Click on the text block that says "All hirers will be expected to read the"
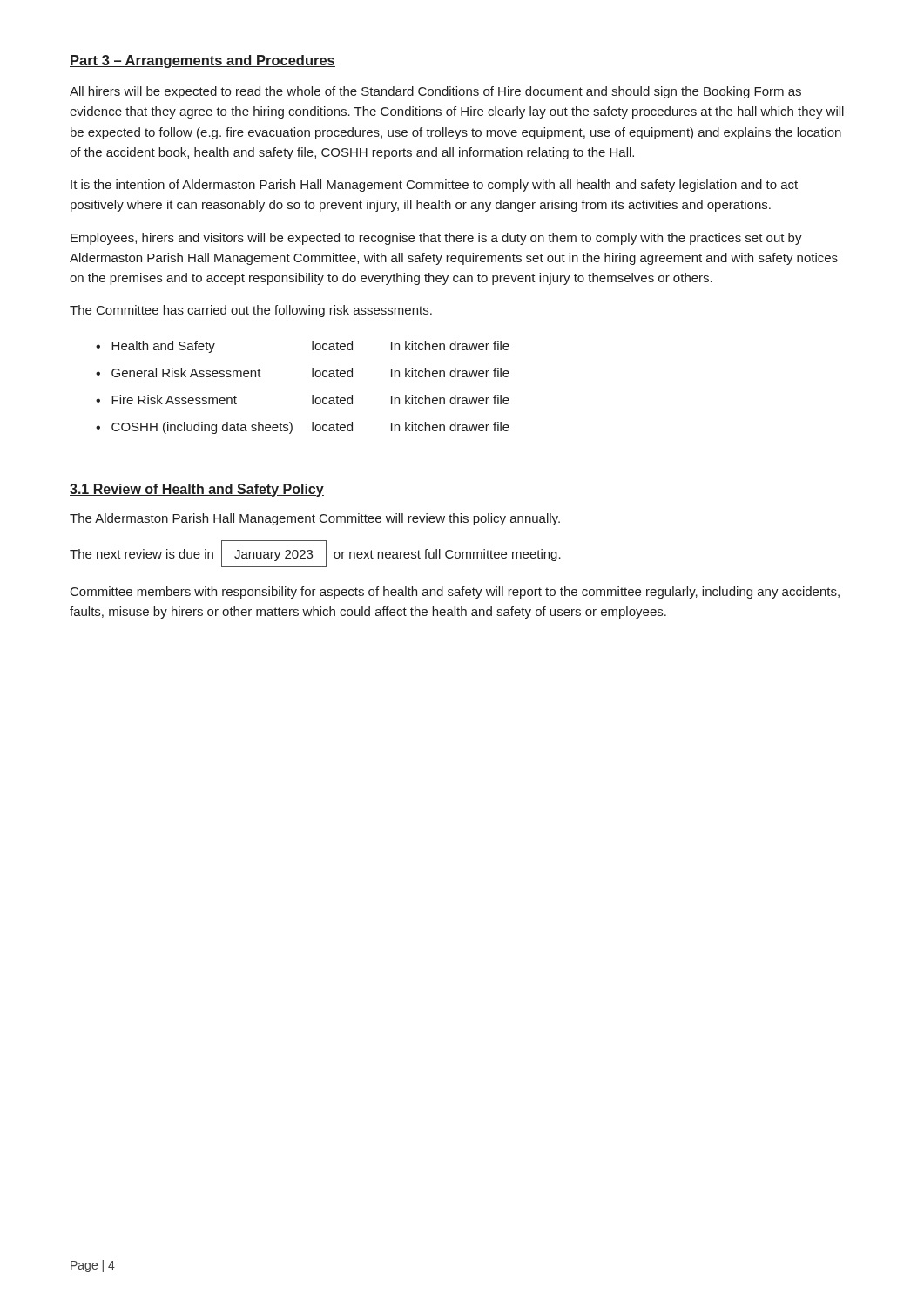 pos(462,122)
